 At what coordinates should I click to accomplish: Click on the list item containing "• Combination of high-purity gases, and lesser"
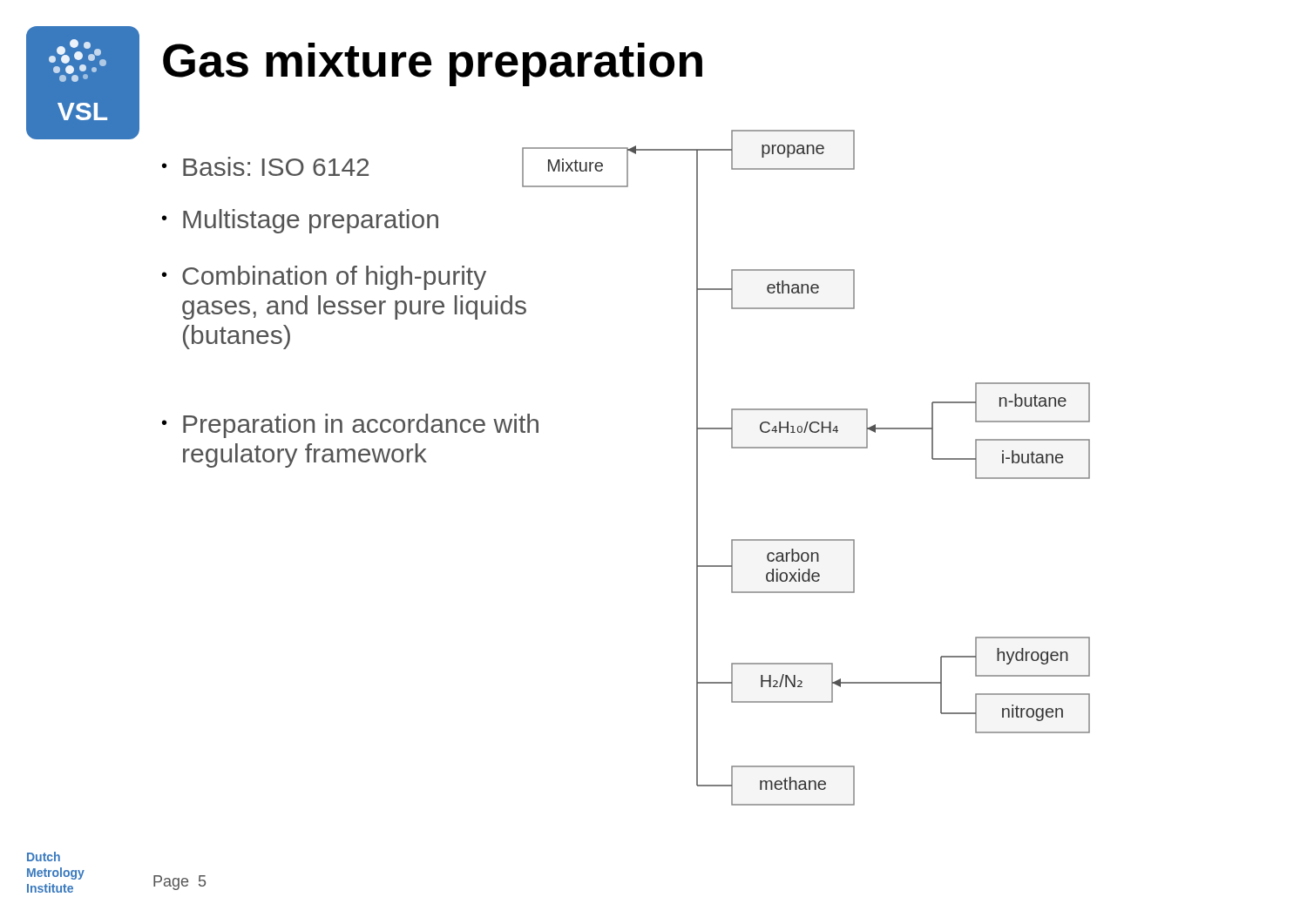pos(353,306)
